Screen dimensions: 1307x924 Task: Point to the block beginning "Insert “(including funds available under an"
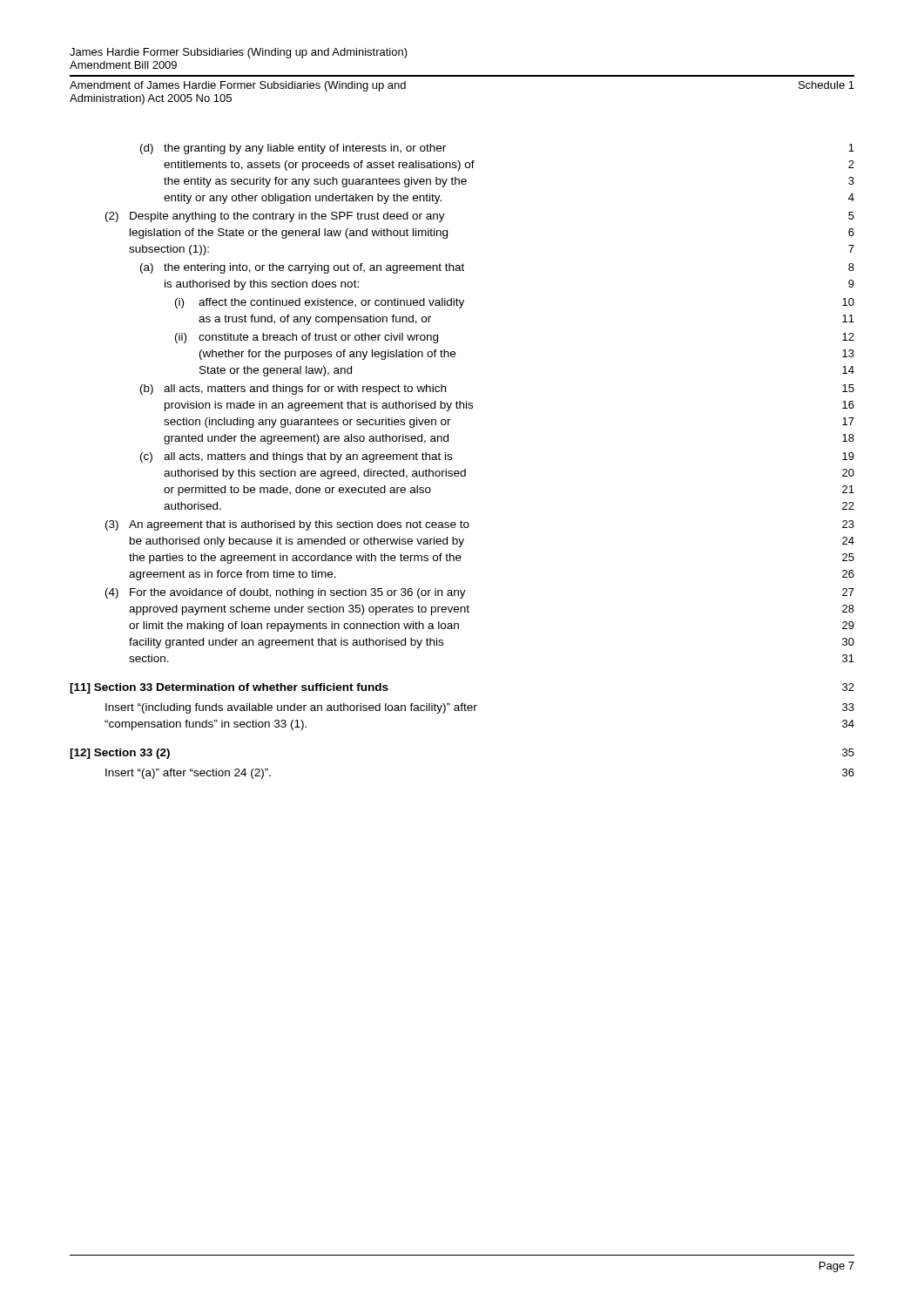(x=462, y=715)
